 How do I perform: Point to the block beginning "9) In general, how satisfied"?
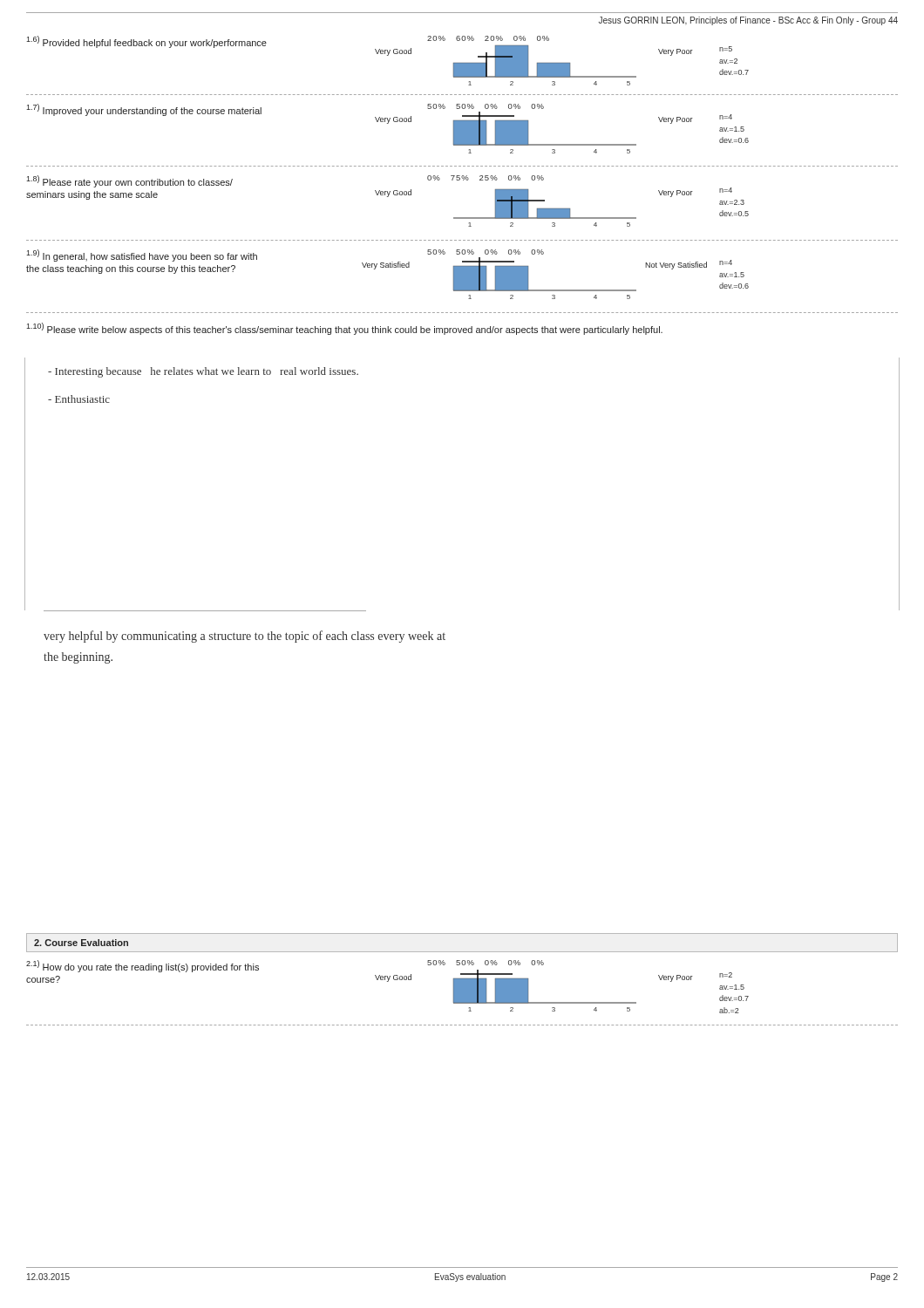(x=142, y=261)
